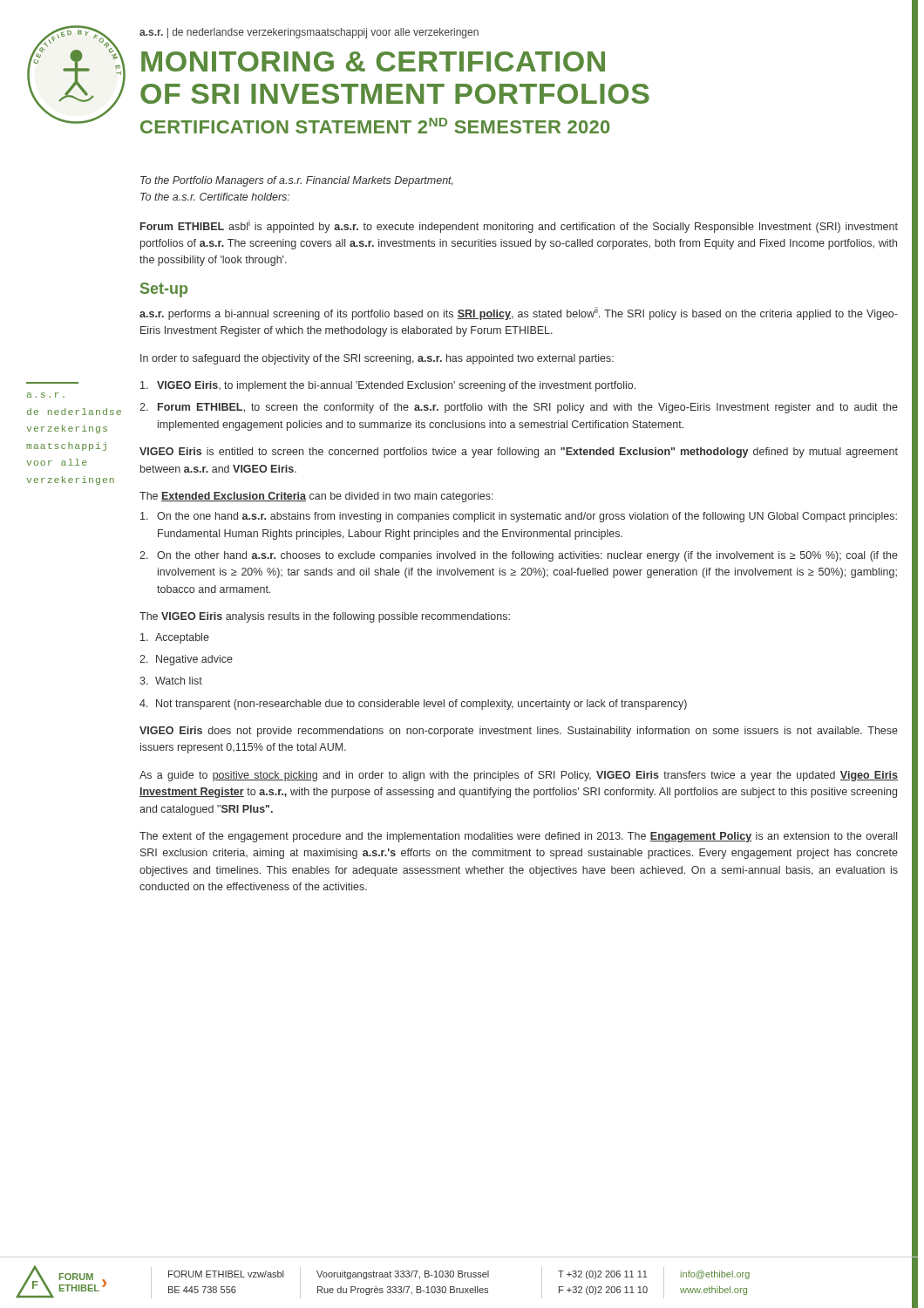
Task: Find the text block starting "VIGEO Eiris is entitled"
Action: tap(519, 460)
